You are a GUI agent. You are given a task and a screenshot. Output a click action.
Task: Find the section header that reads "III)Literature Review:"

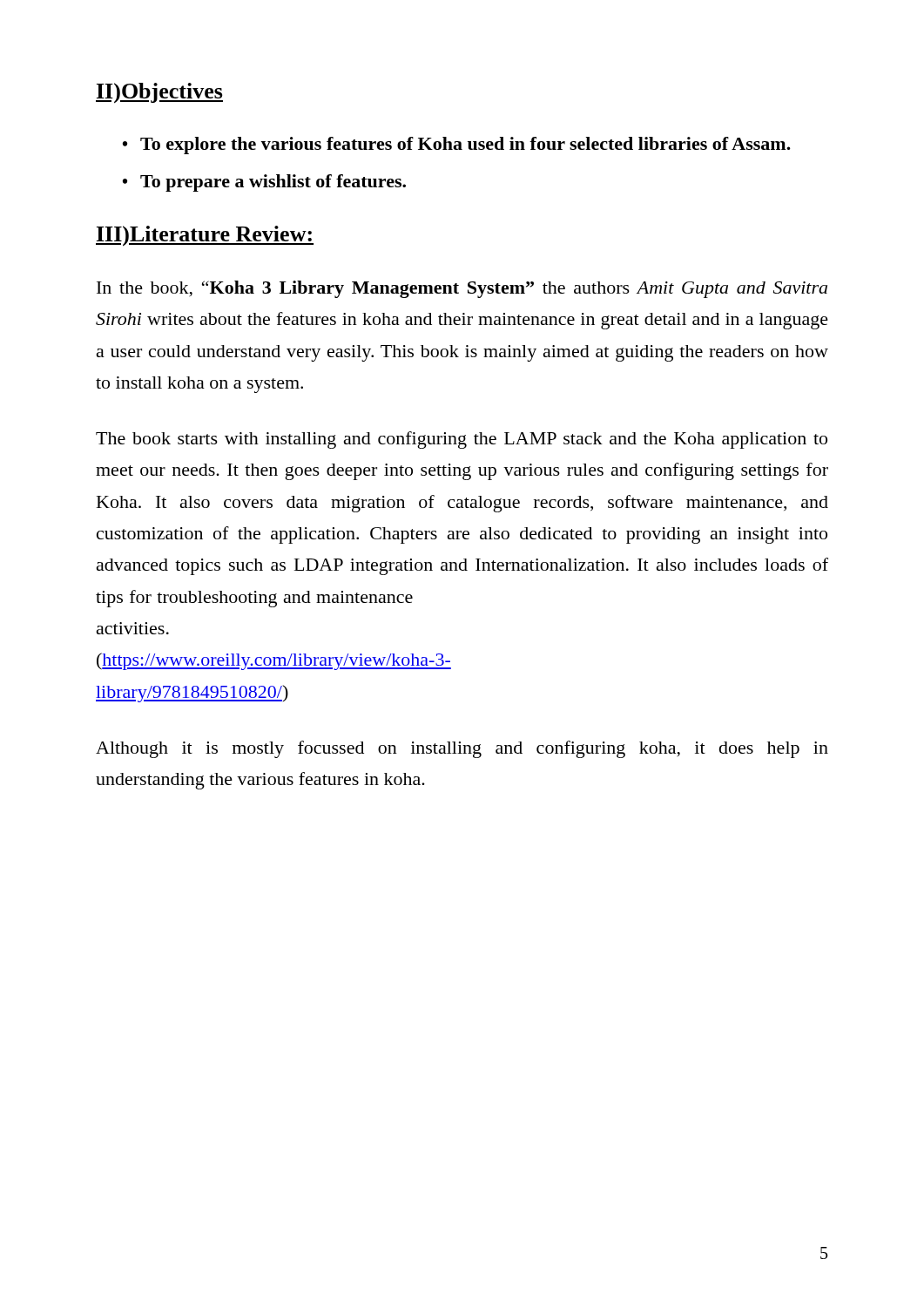click(x=205, y=234)
